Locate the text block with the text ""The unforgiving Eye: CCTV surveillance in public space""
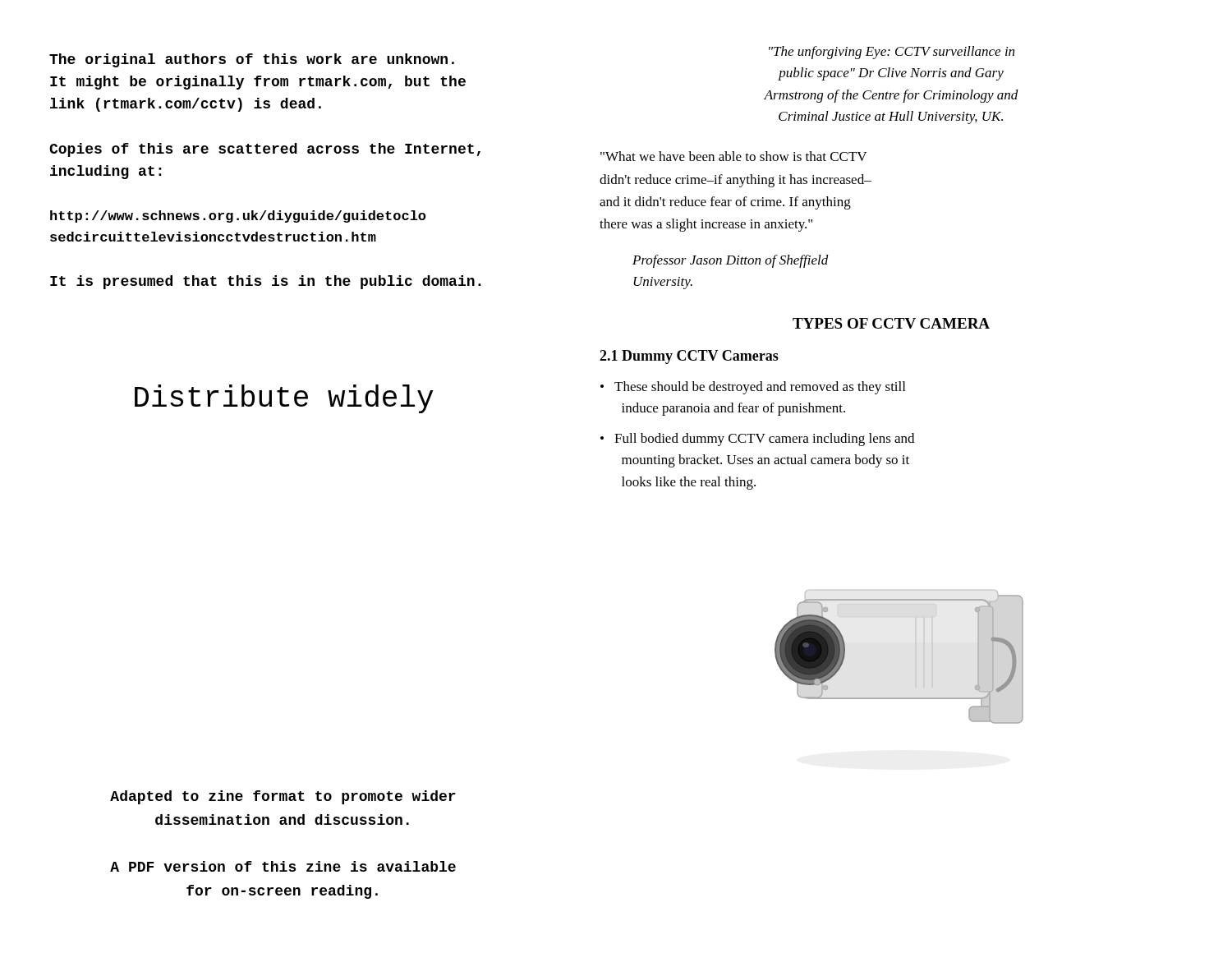Viewport: 1232px width, 953px height. [x=891, y=84]
